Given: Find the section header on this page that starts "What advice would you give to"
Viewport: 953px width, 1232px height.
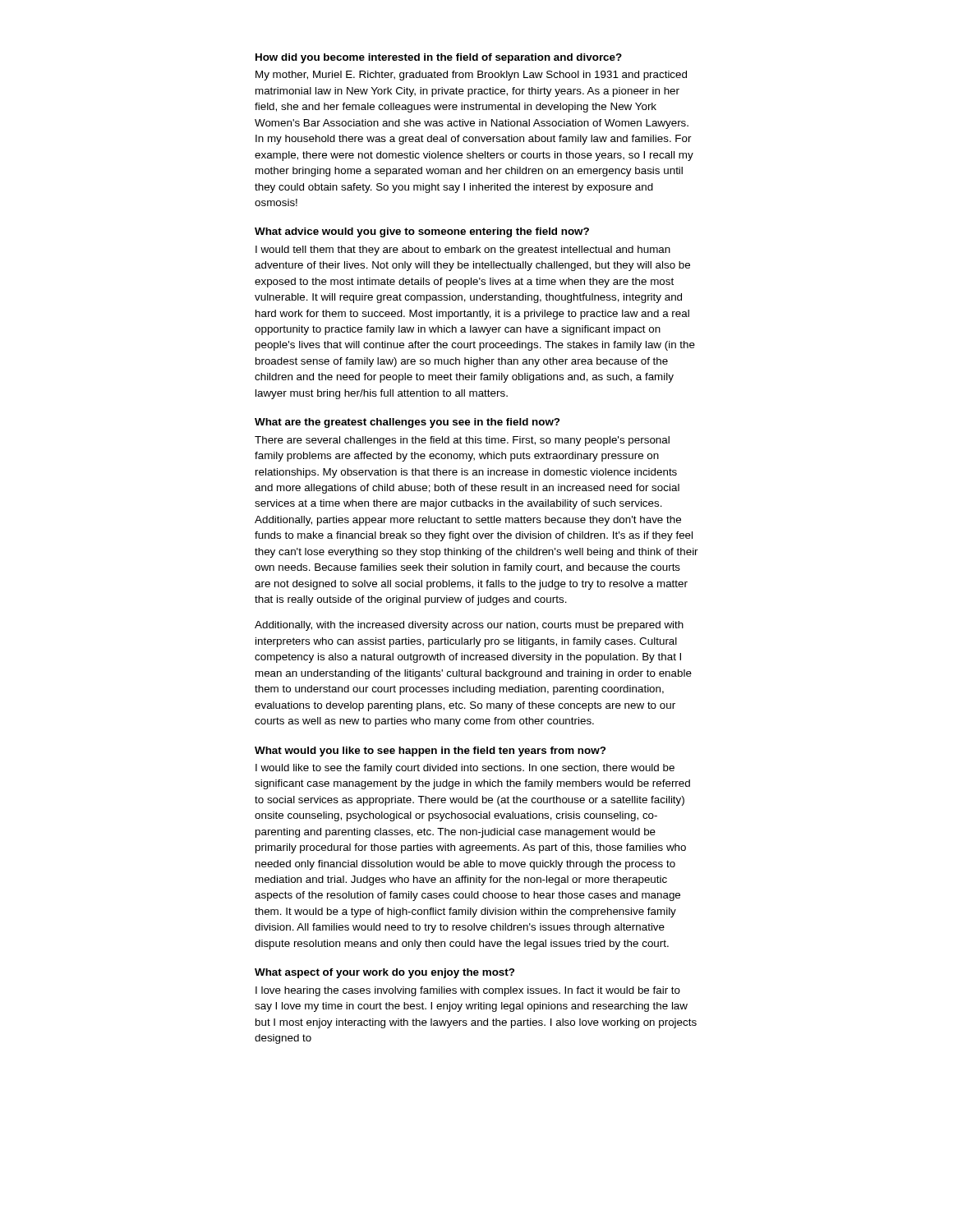Looking at the screenshot, I should pyautogui.click(x=422, y=231).
